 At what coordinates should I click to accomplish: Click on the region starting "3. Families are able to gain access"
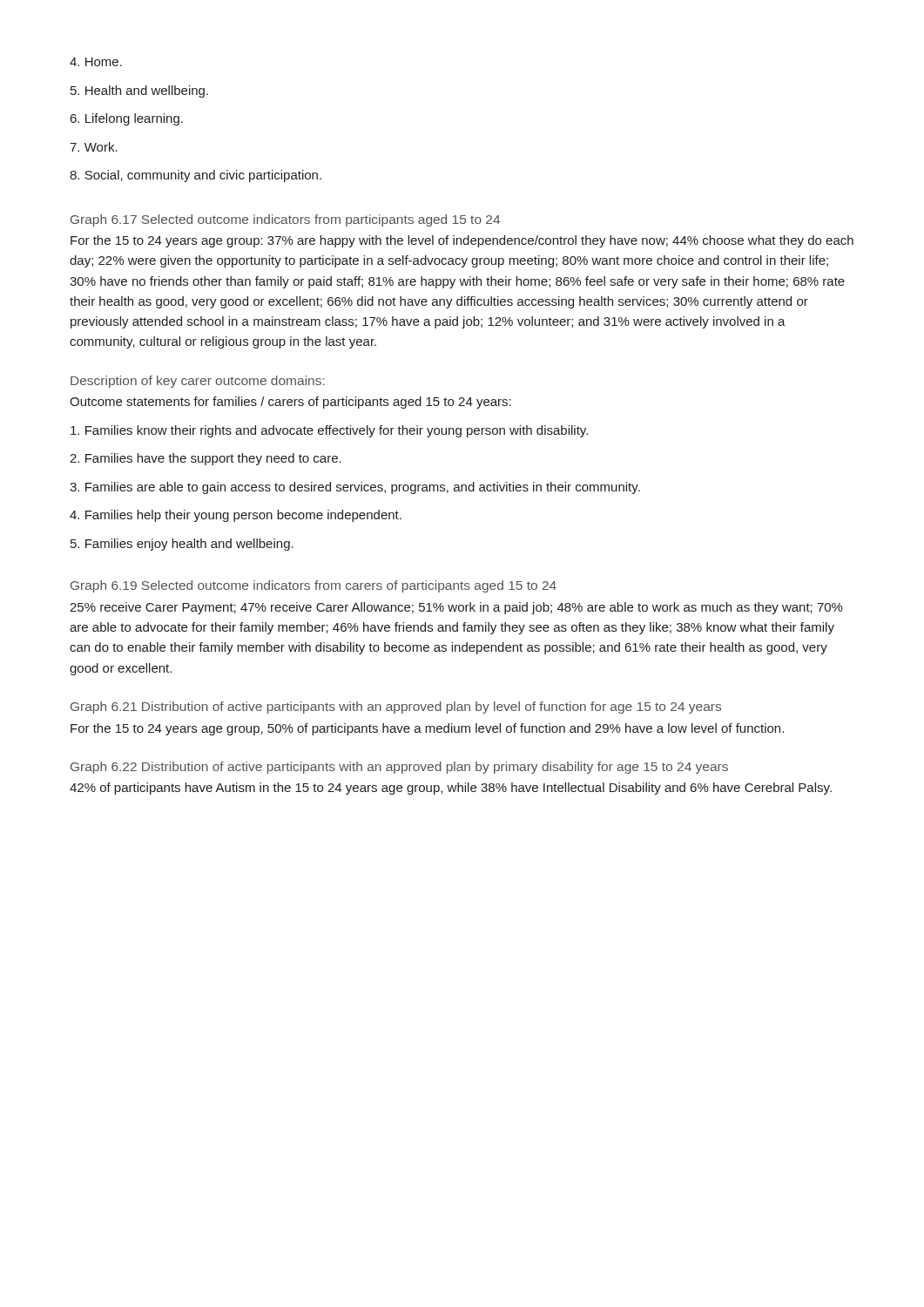click(x=355, y=486)
